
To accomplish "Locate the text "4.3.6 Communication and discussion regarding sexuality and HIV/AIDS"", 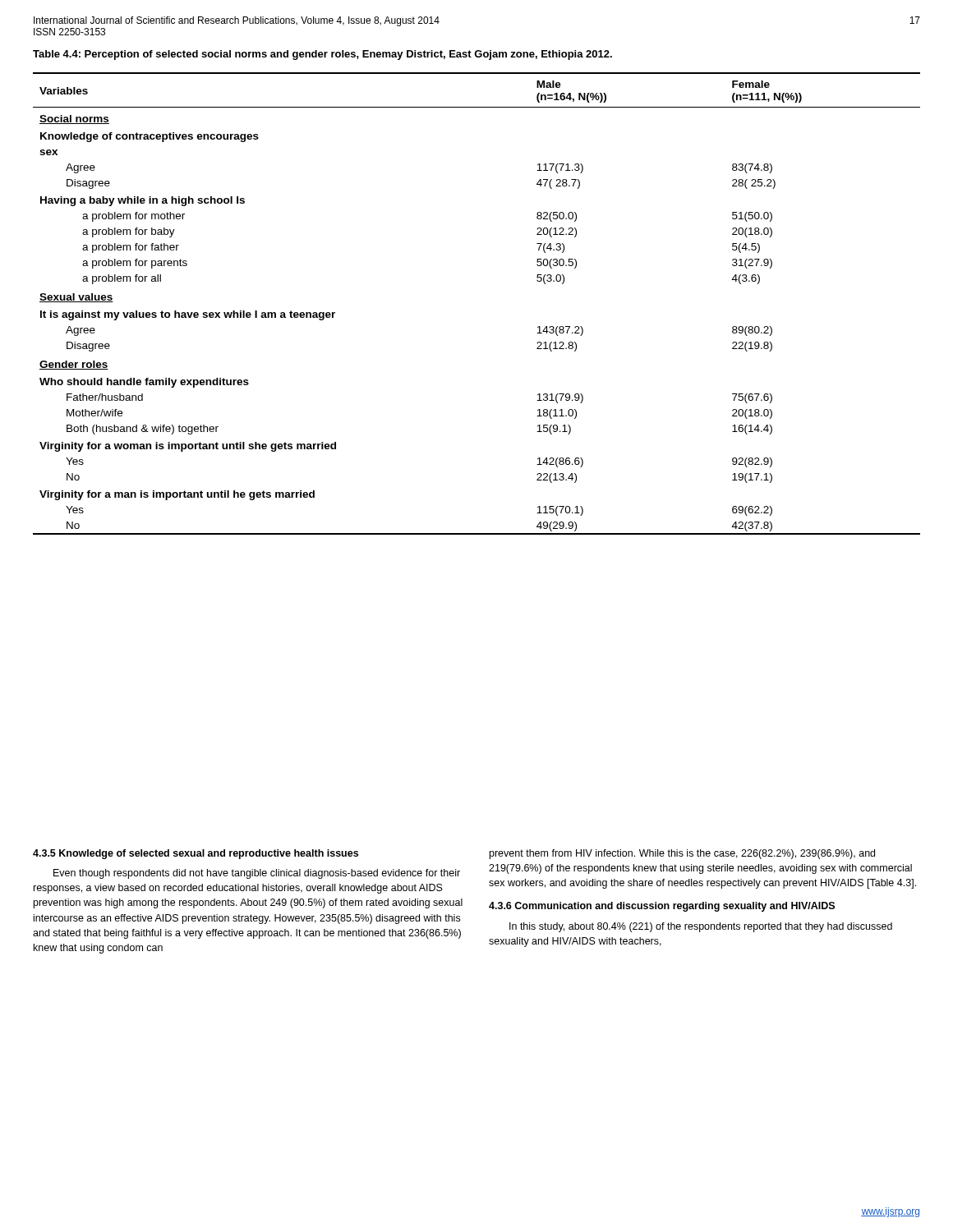I will click(662, 906).
